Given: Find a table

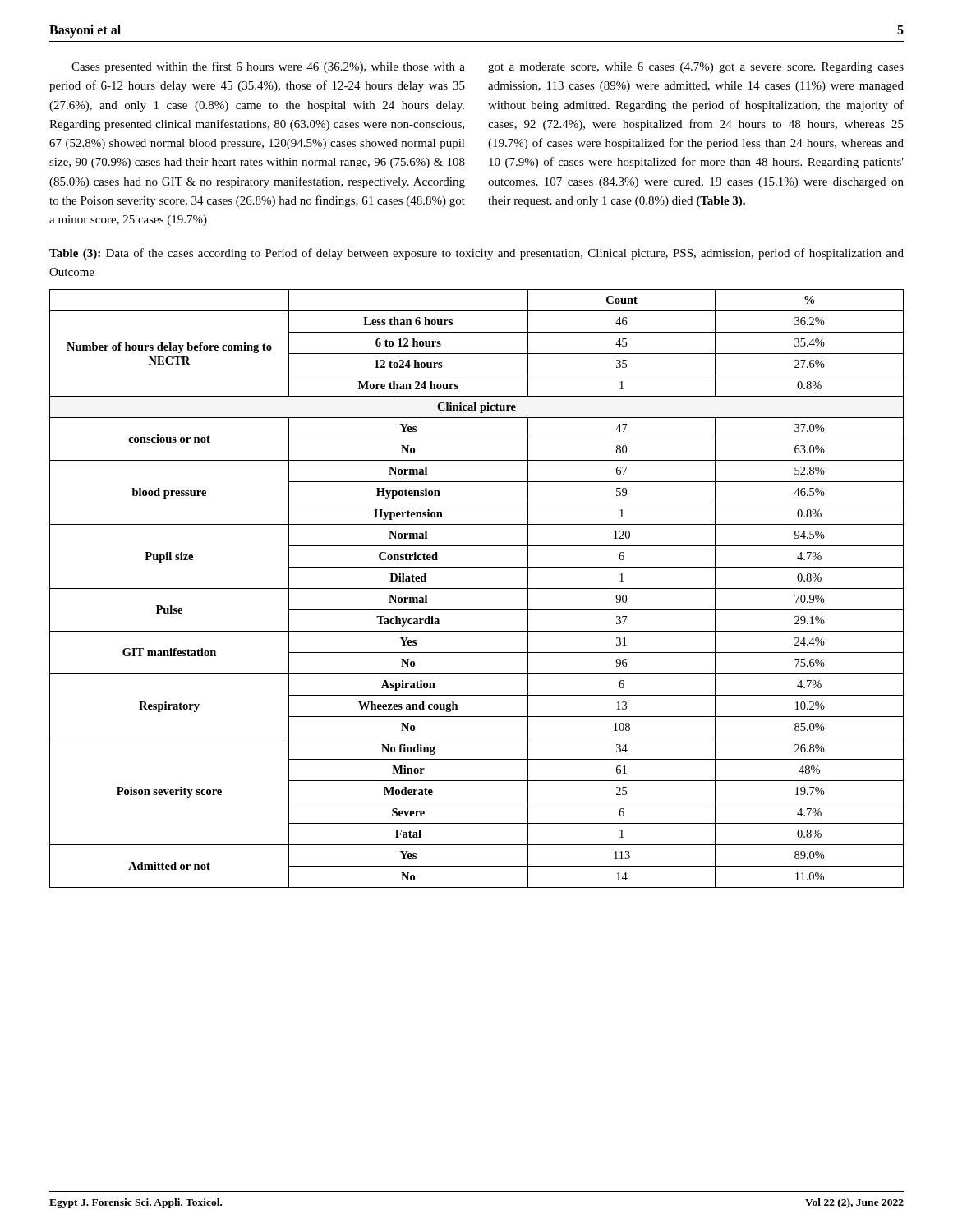Looking at the screenshot, I should tap(476, 589).
